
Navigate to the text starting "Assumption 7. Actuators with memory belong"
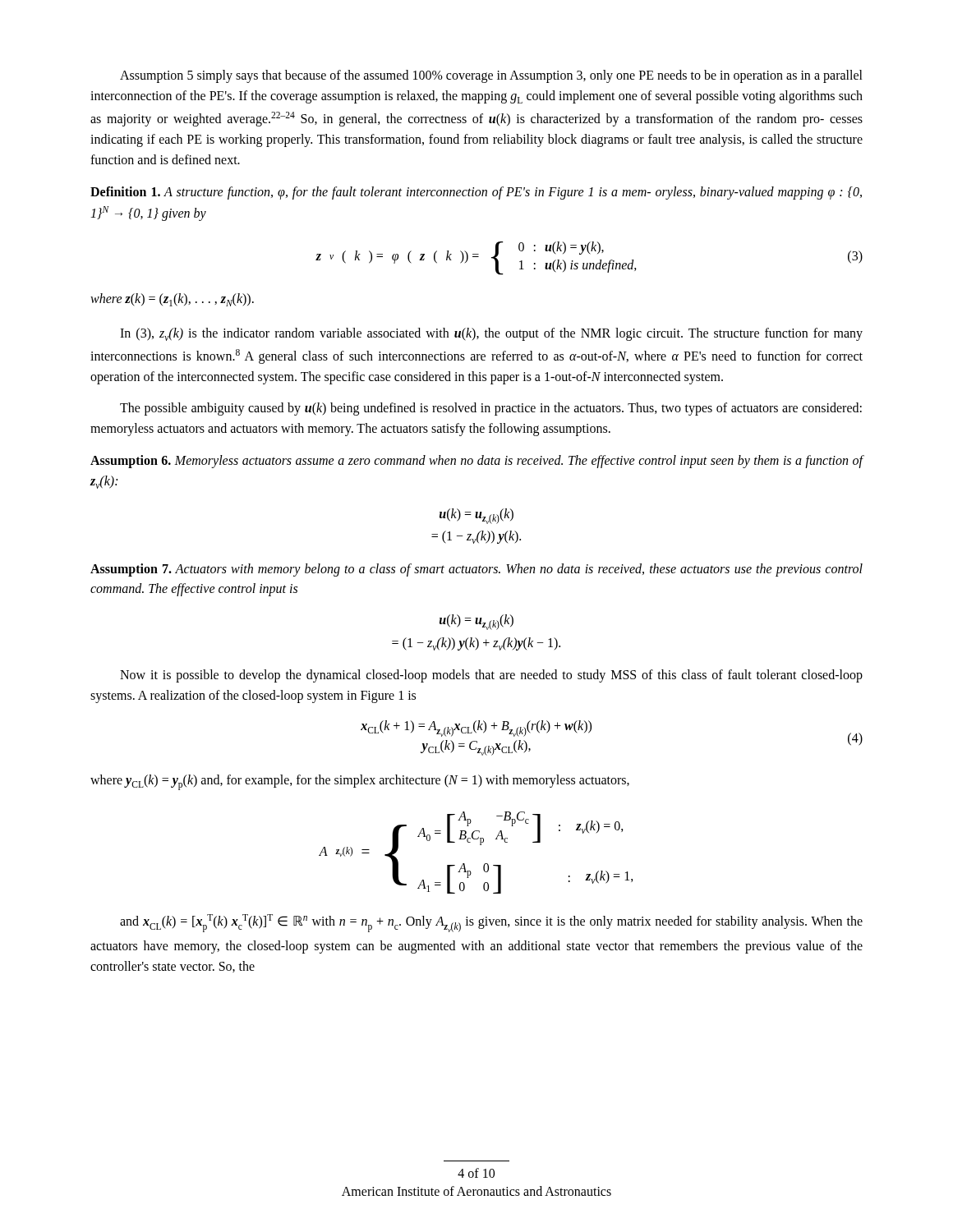tap(476, 579)
